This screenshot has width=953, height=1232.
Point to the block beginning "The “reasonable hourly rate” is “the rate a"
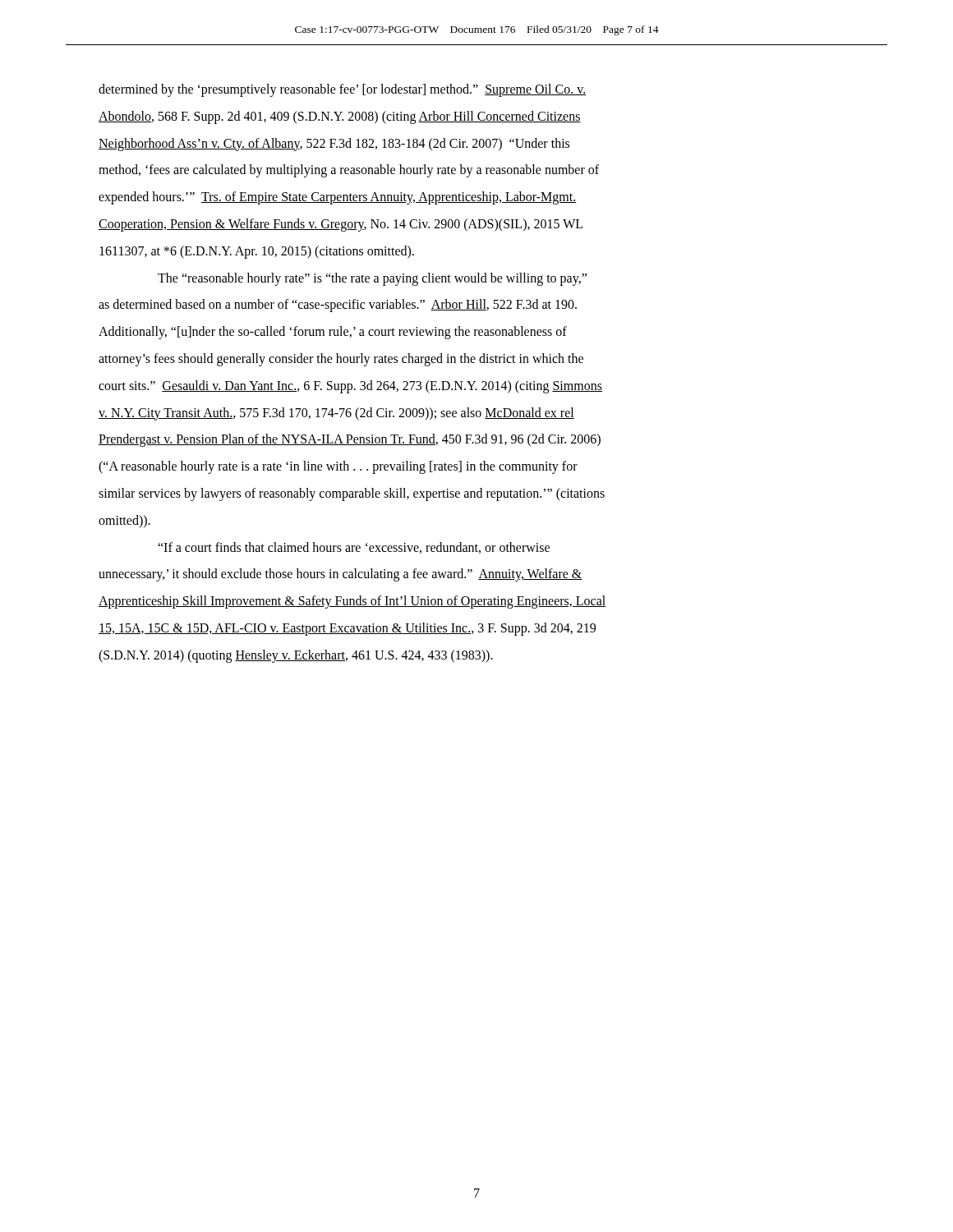click(476, 400)
